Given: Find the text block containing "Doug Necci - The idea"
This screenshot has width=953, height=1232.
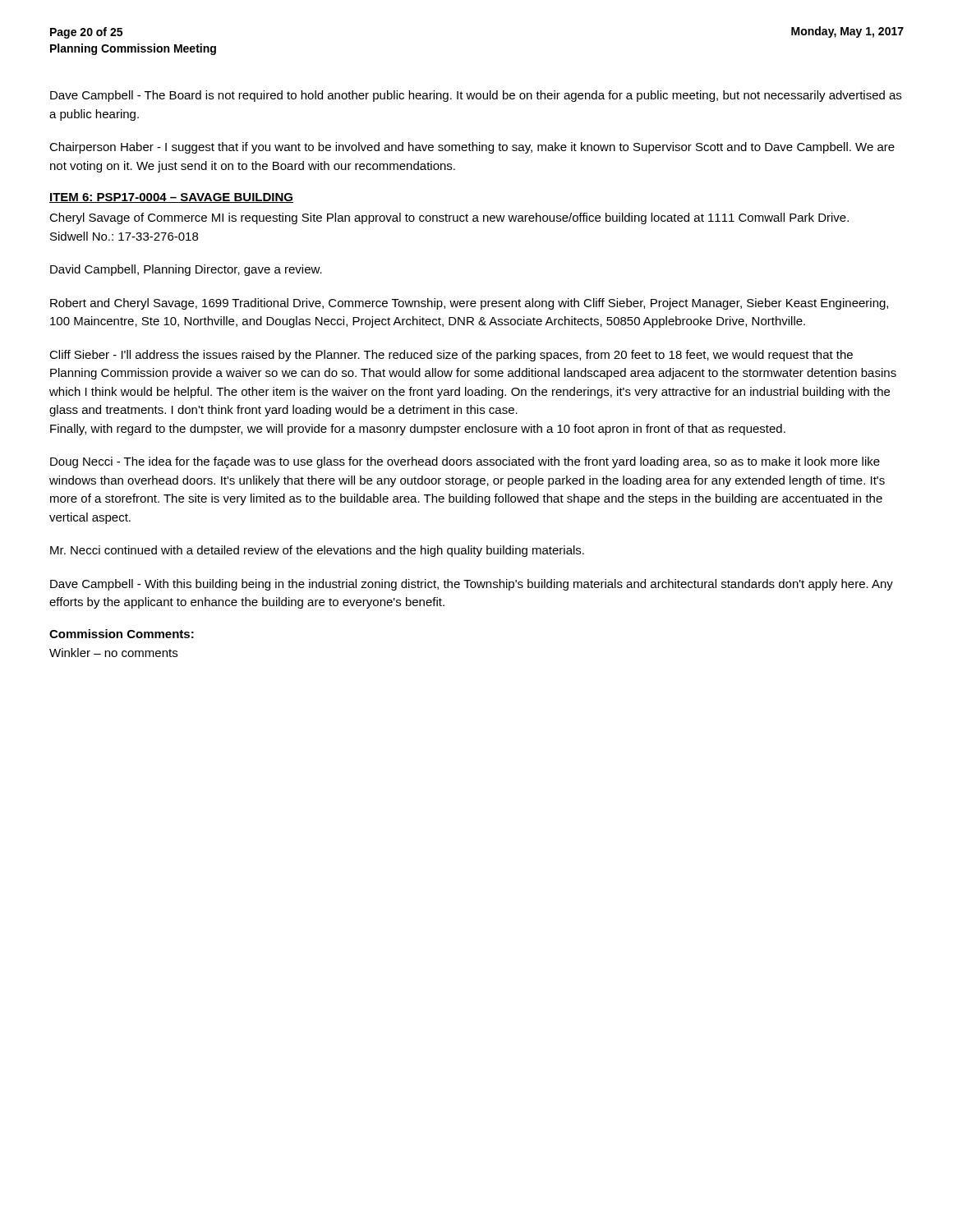Looking at the screenshot, I should tap(467, 489).
